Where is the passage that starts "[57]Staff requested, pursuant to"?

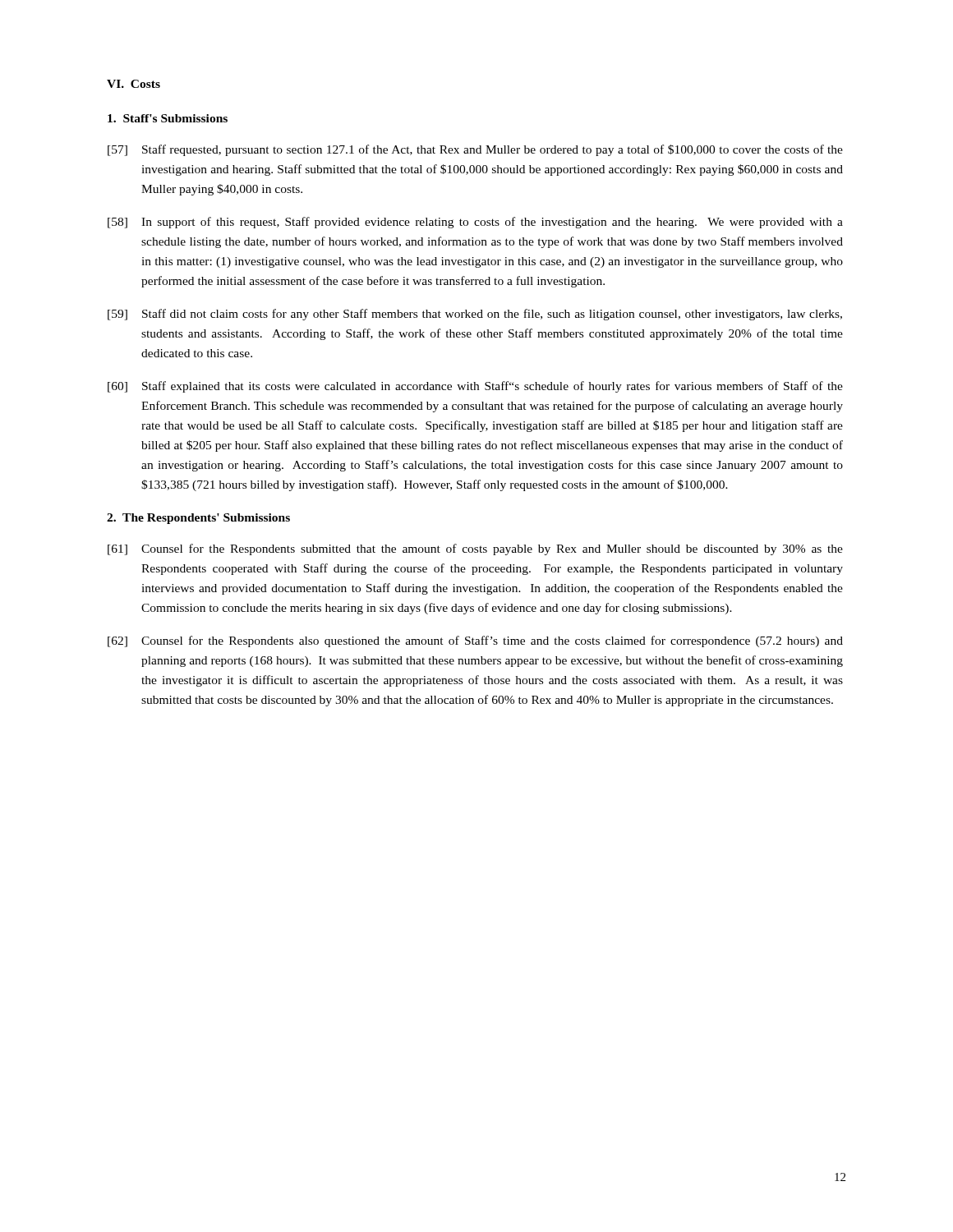[x=475, y=169]
